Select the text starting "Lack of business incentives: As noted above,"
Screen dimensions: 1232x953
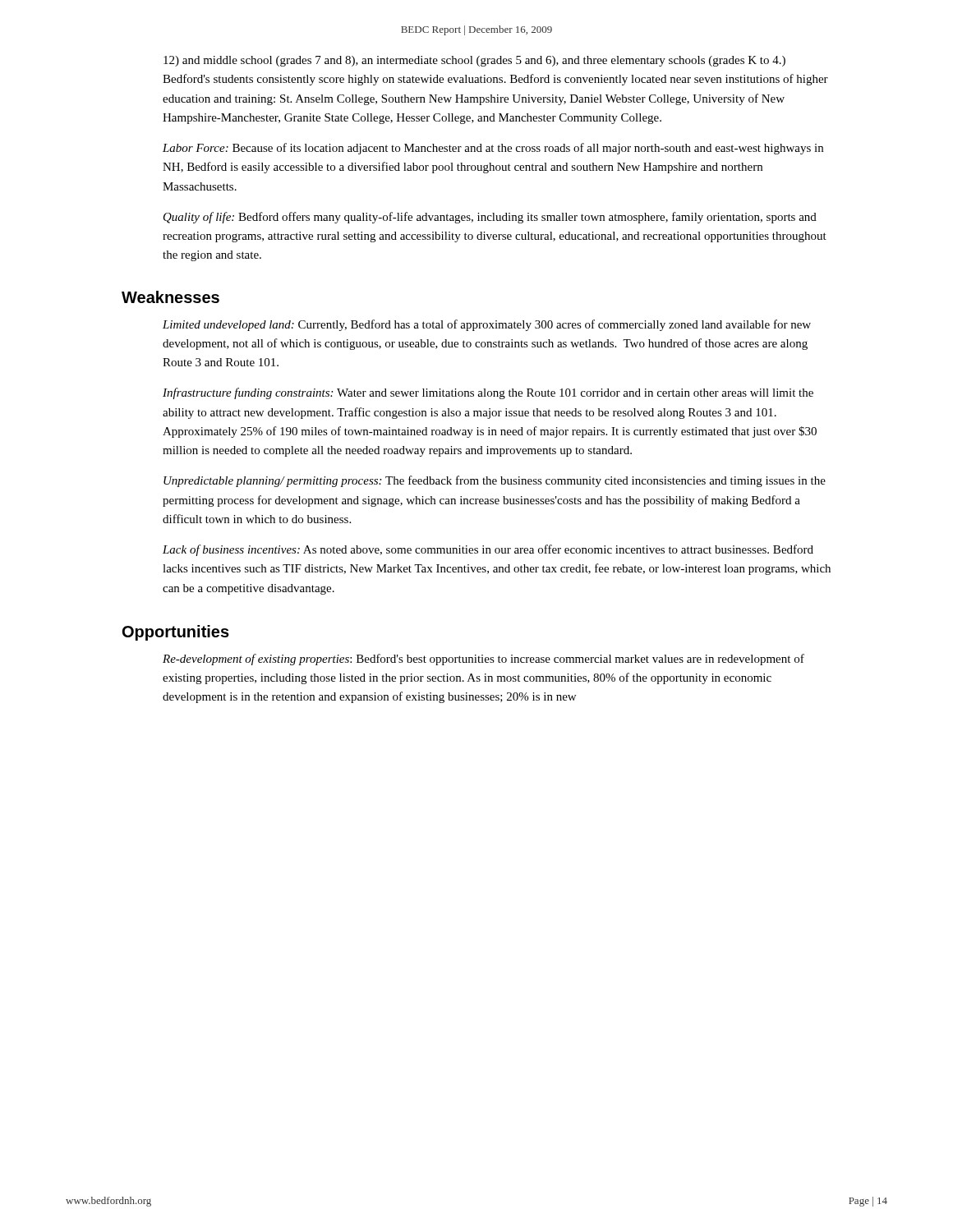tap(497, 569)
